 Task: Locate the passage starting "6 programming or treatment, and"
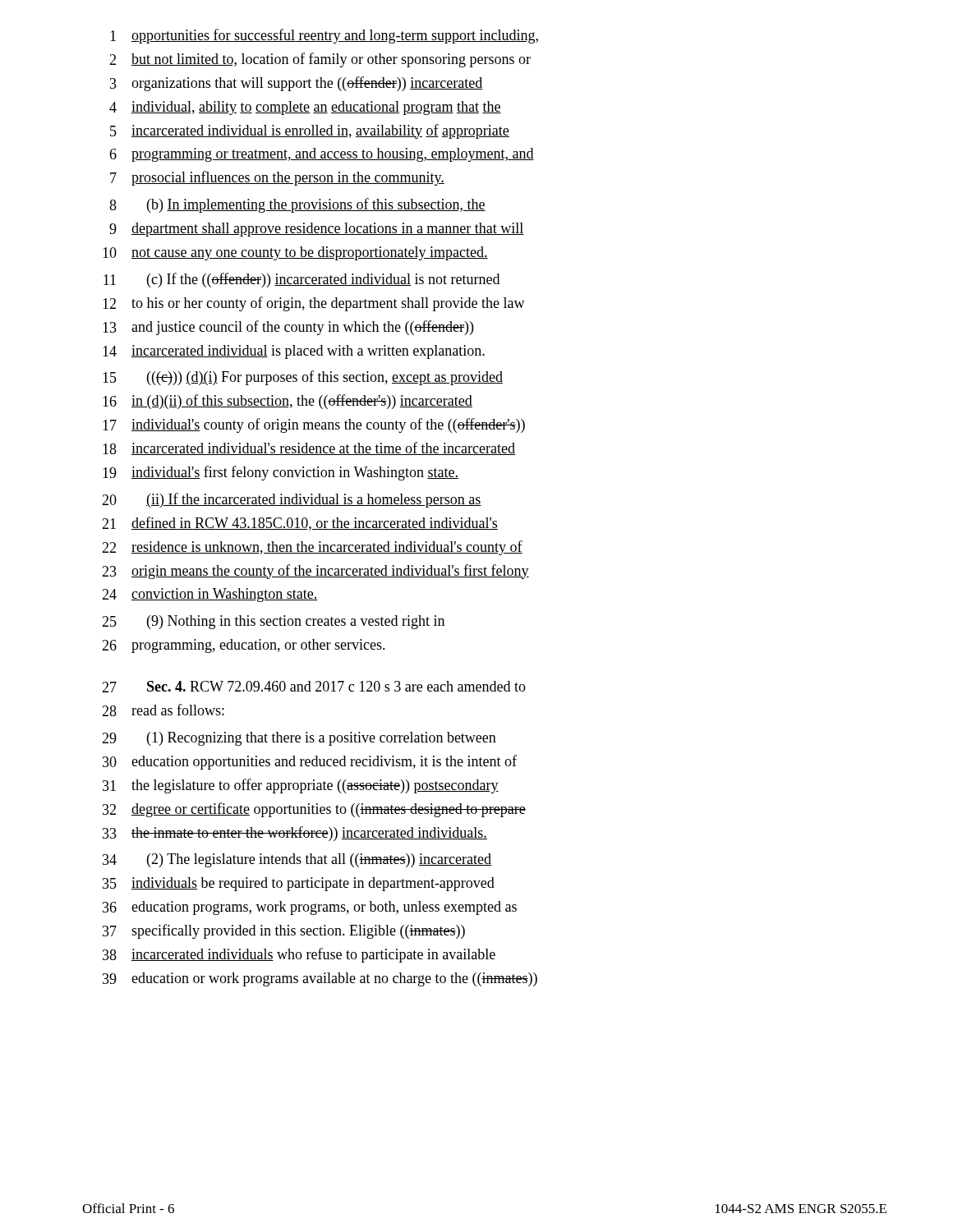tap(485, 155)
